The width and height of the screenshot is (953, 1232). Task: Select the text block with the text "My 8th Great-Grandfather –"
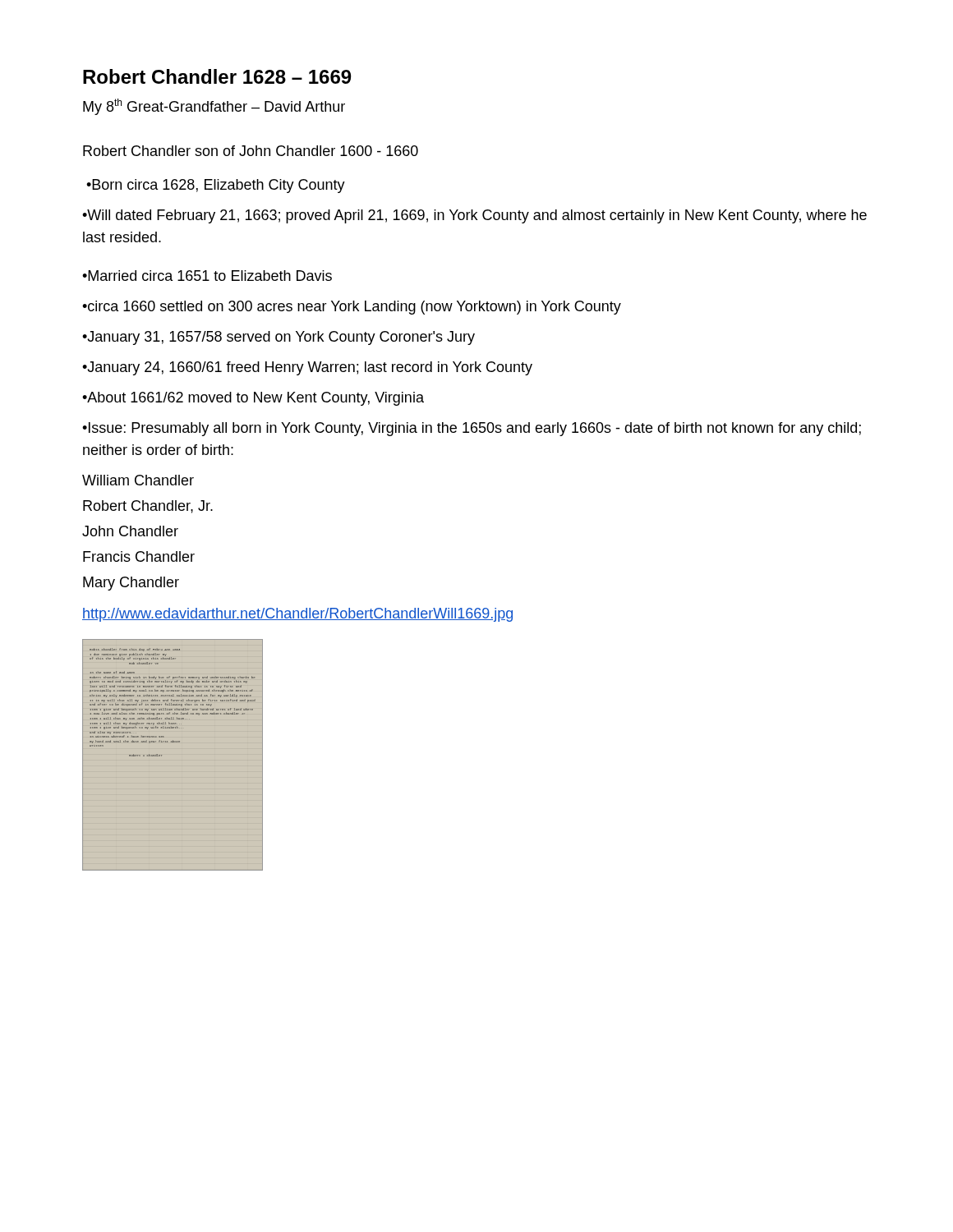tap(214, 106)
